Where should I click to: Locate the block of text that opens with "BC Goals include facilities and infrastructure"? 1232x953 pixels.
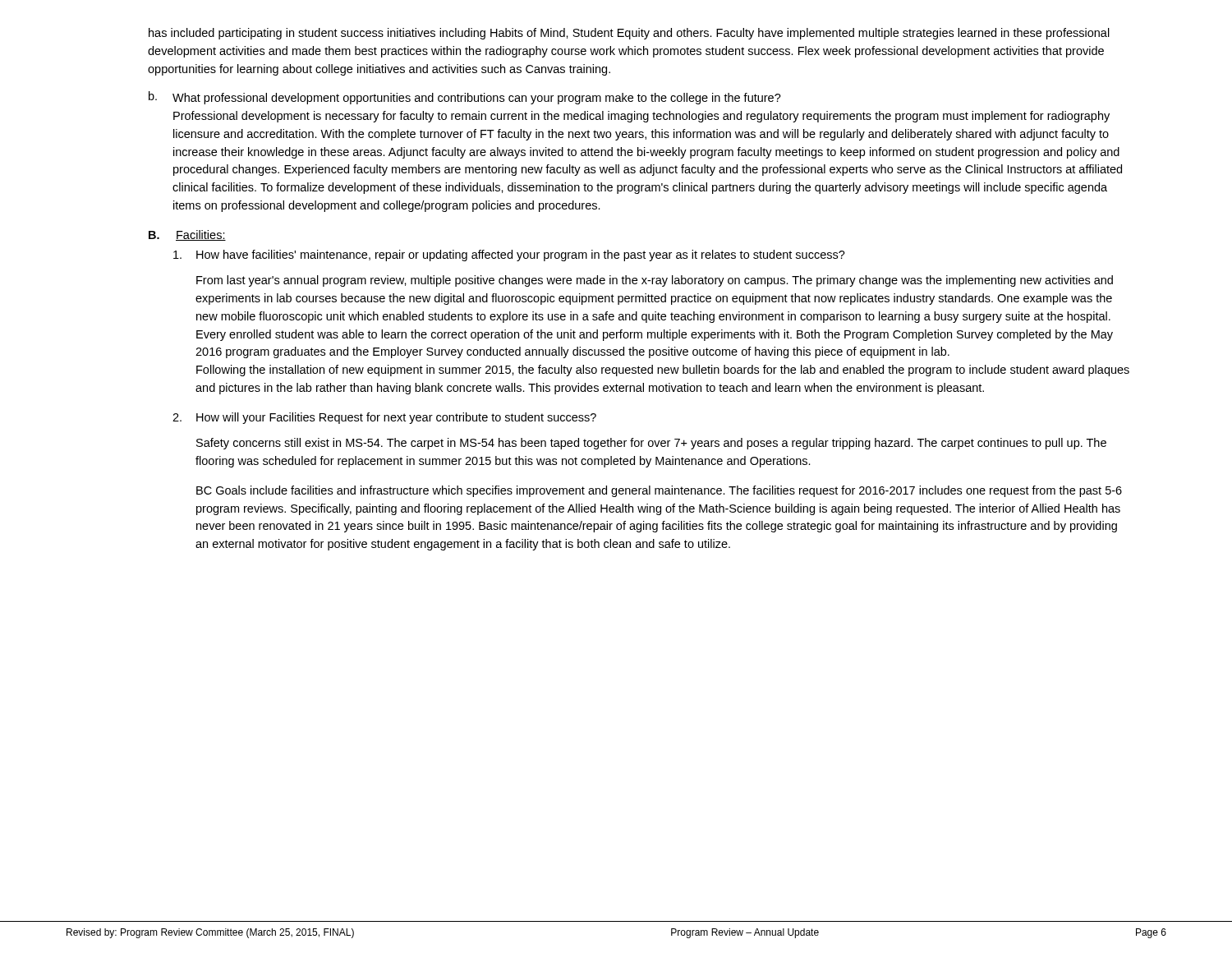(659, 517)
